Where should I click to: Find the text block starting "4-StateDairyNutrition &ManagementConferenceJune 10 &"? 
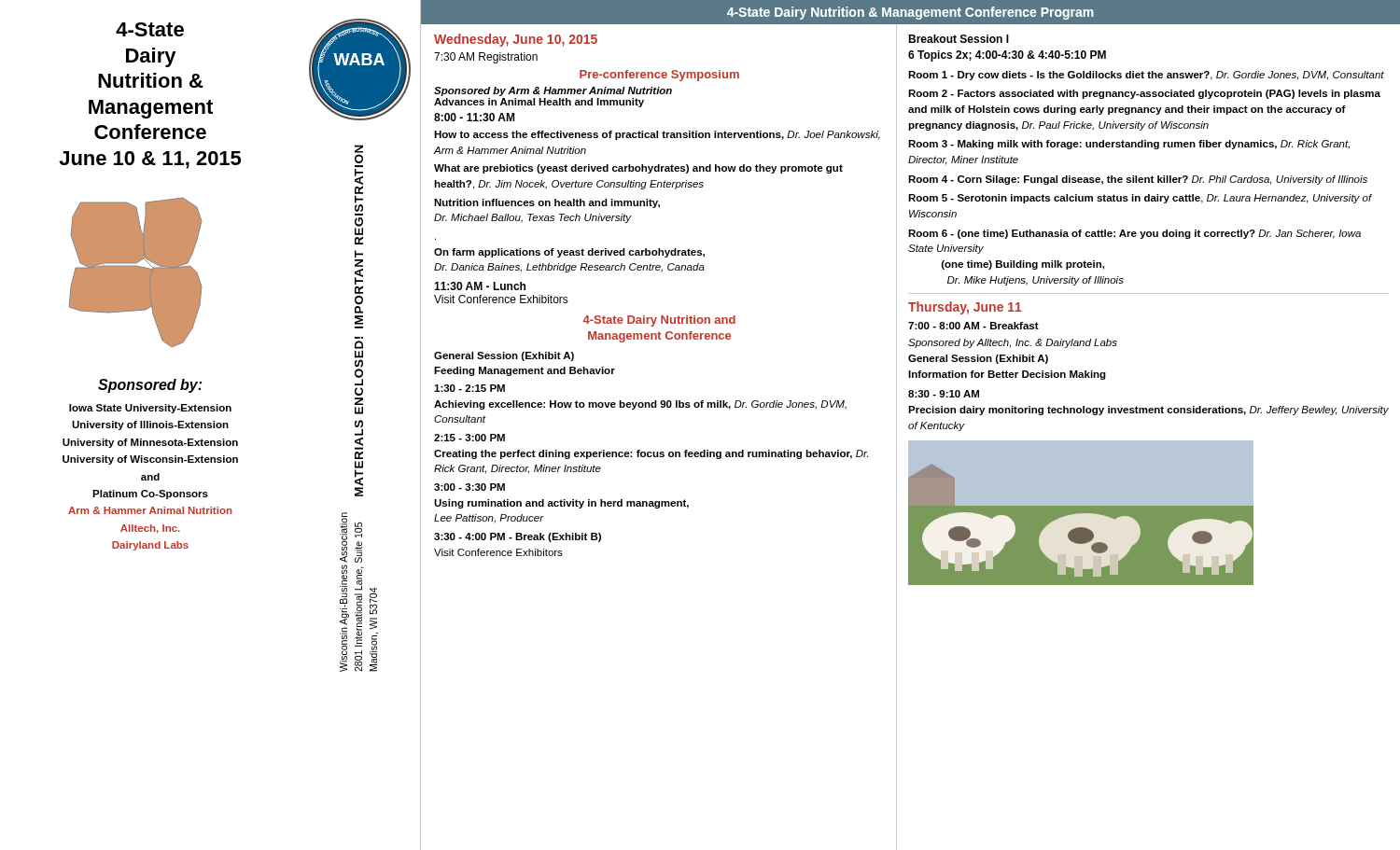pyautogui.click(x=150, y=94)
